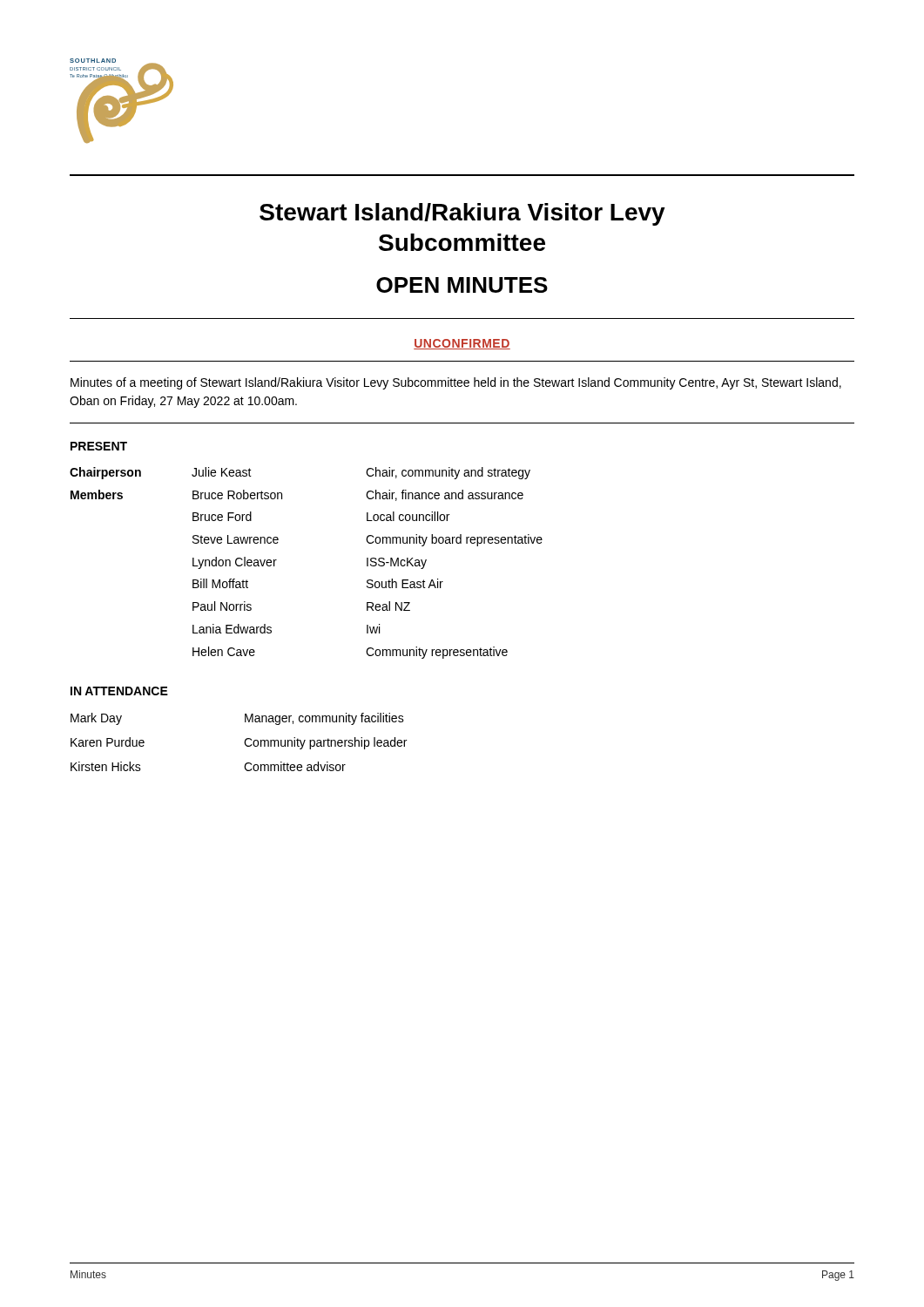
Task: Select the region starting "Minutes of a"
Action: [x=456, y=392]
